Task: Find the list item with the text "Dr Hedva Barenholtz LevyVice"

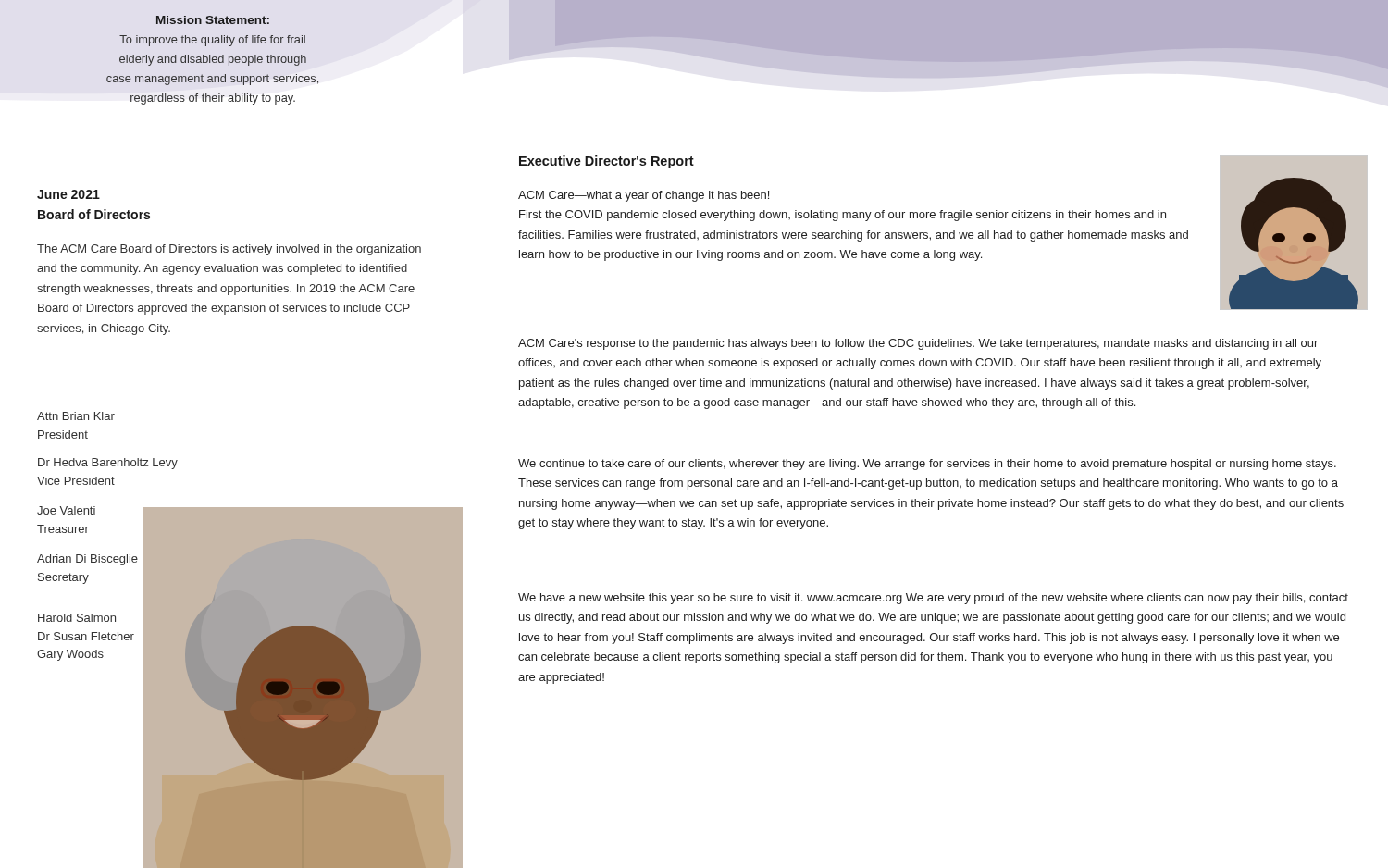Action: 107,471
